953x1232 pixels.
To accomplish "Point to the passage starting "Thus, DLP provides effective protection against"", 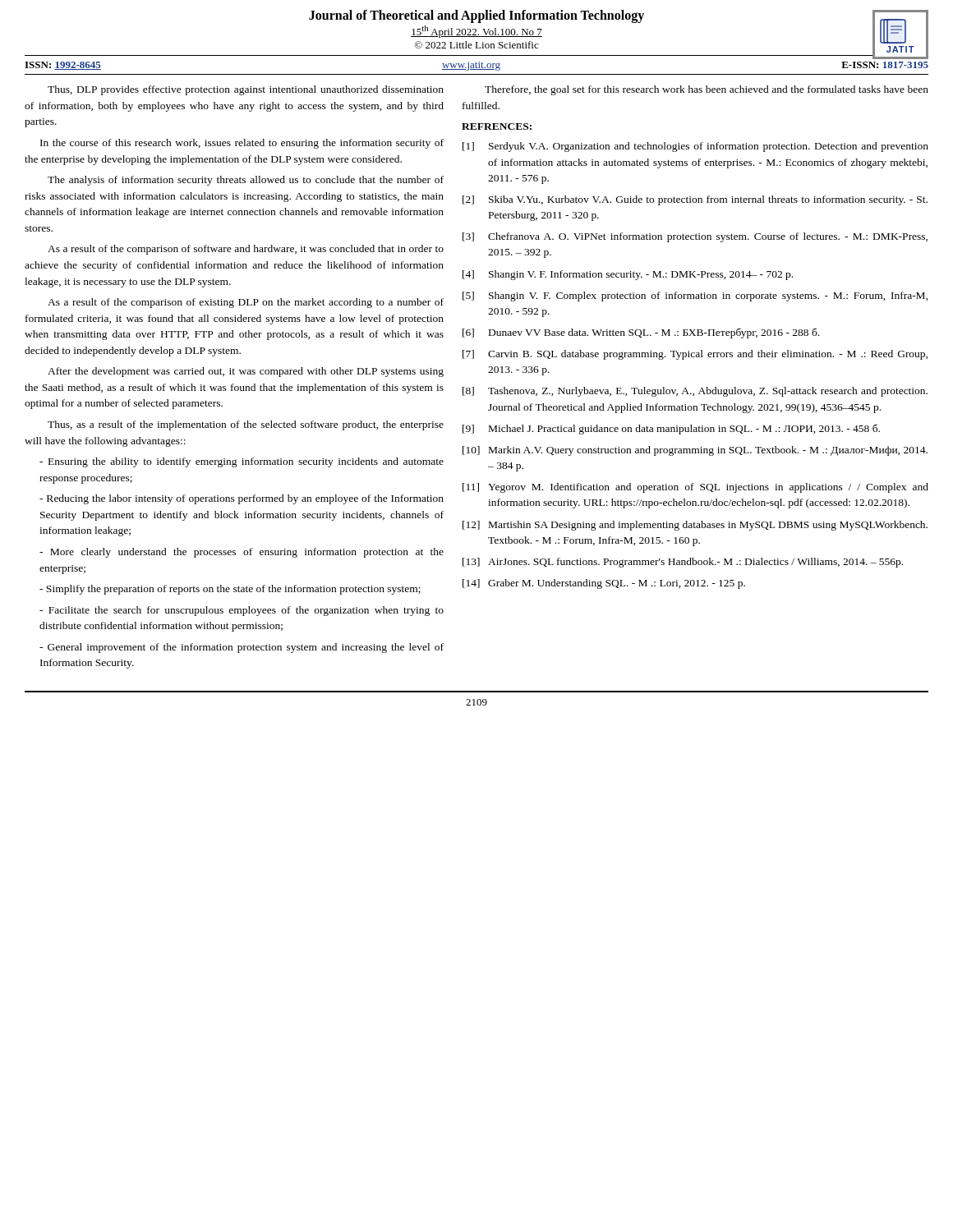I will 234,376.
